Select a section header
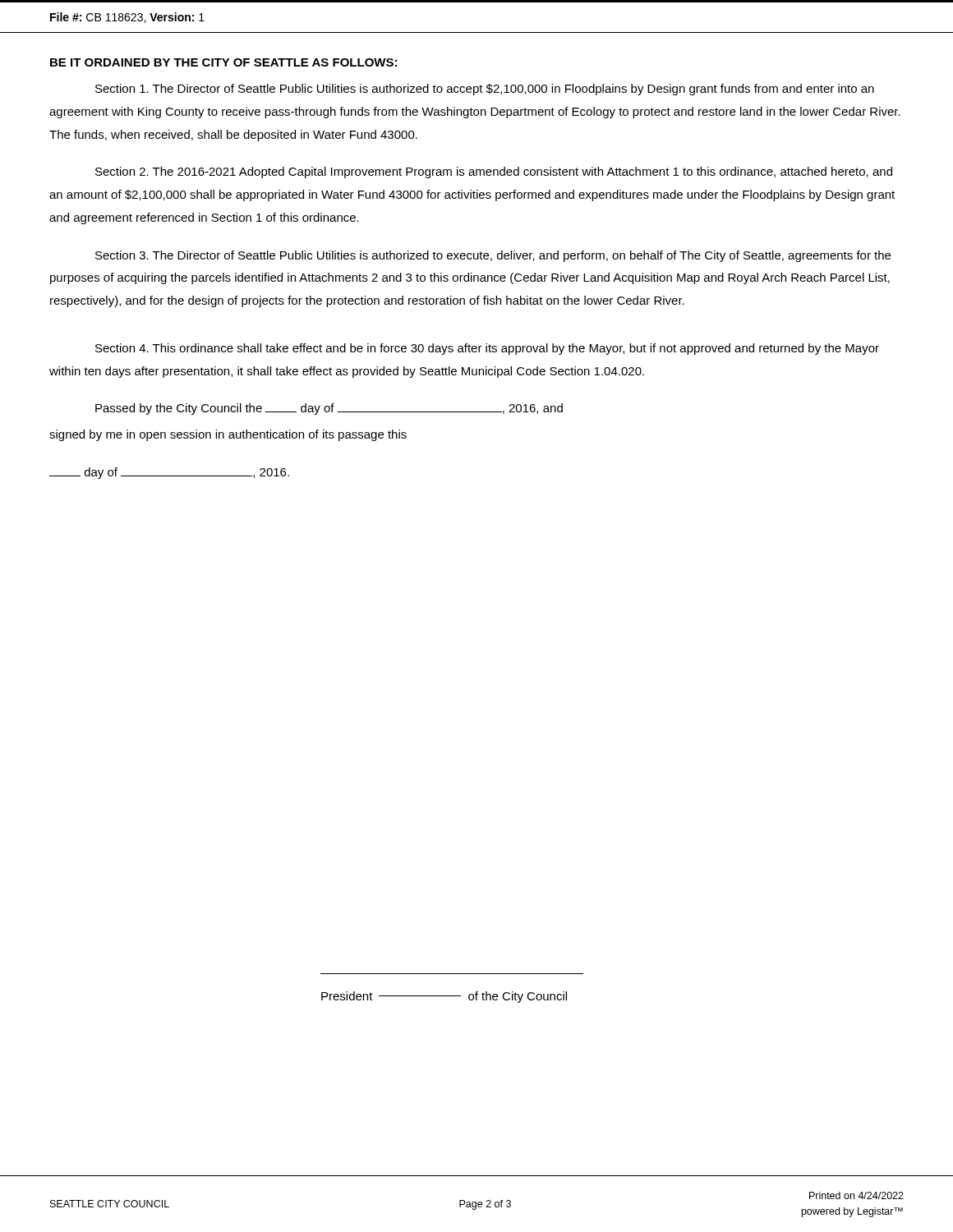Viewport: 953px width, 1232px height. (x=224, y=62)
